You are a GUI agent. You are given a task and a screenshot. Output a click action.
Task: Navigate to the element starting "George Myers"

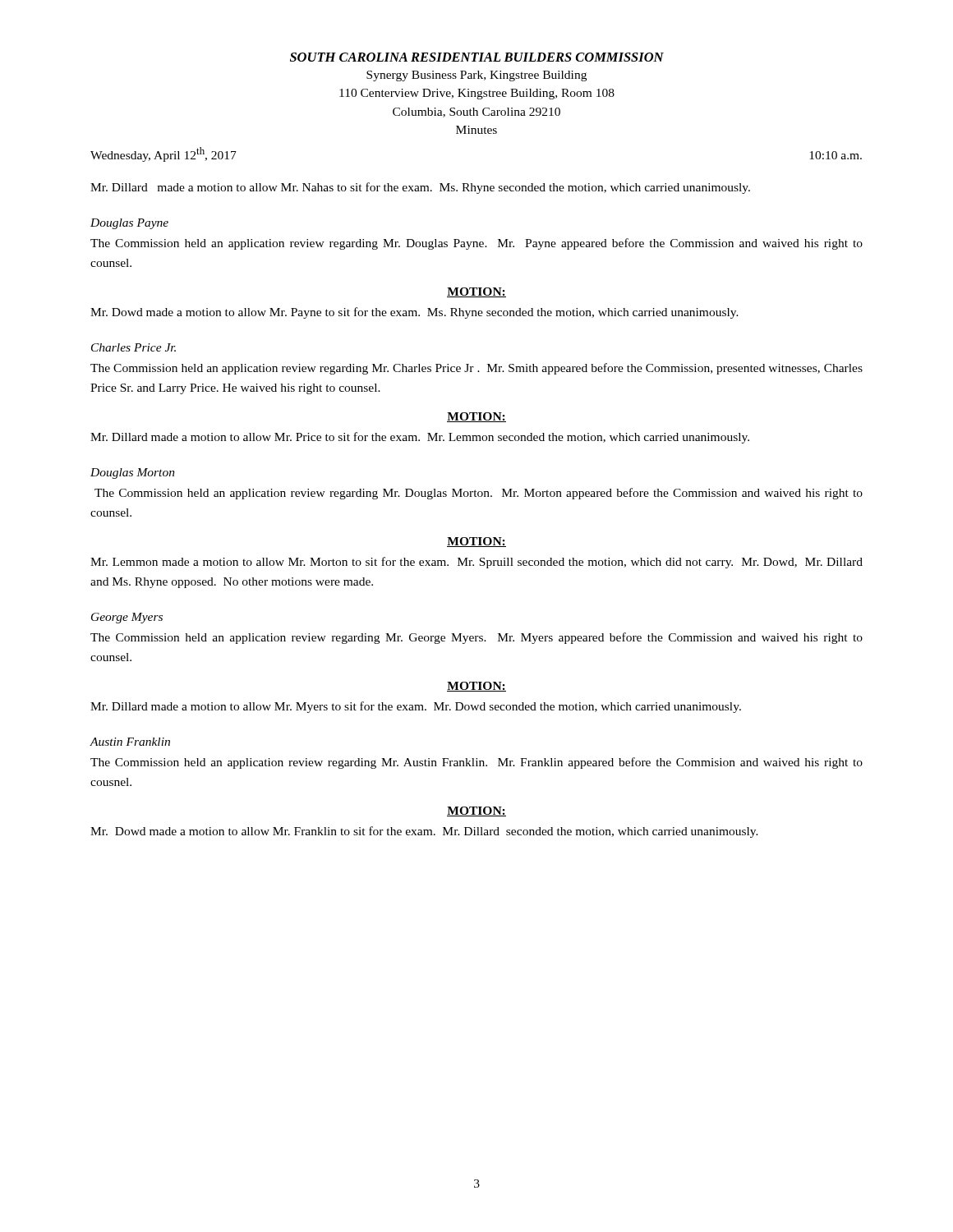click(127, 617)
